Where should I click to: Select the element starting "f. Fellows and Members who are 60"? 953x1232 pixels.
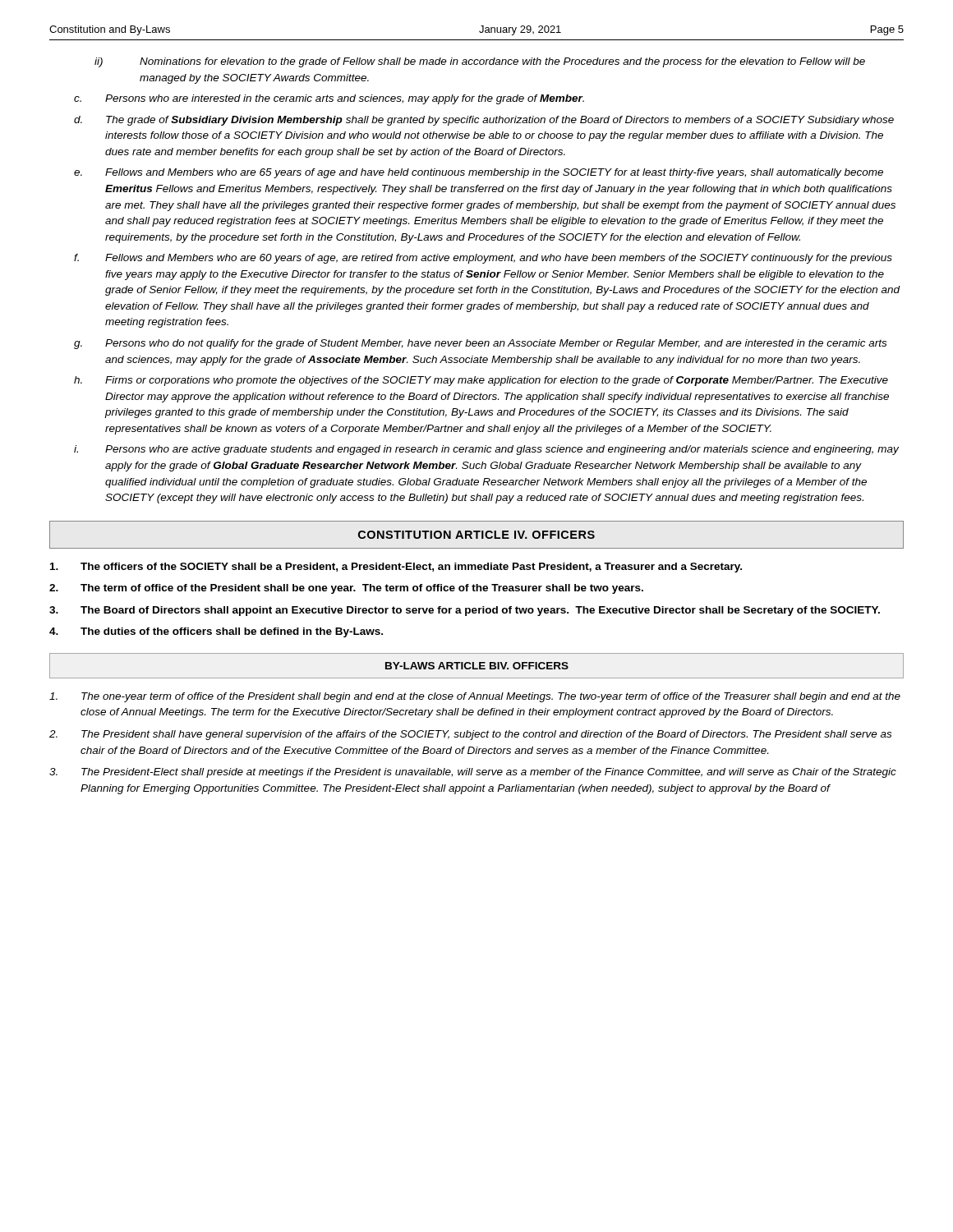(x=476, y=290)
